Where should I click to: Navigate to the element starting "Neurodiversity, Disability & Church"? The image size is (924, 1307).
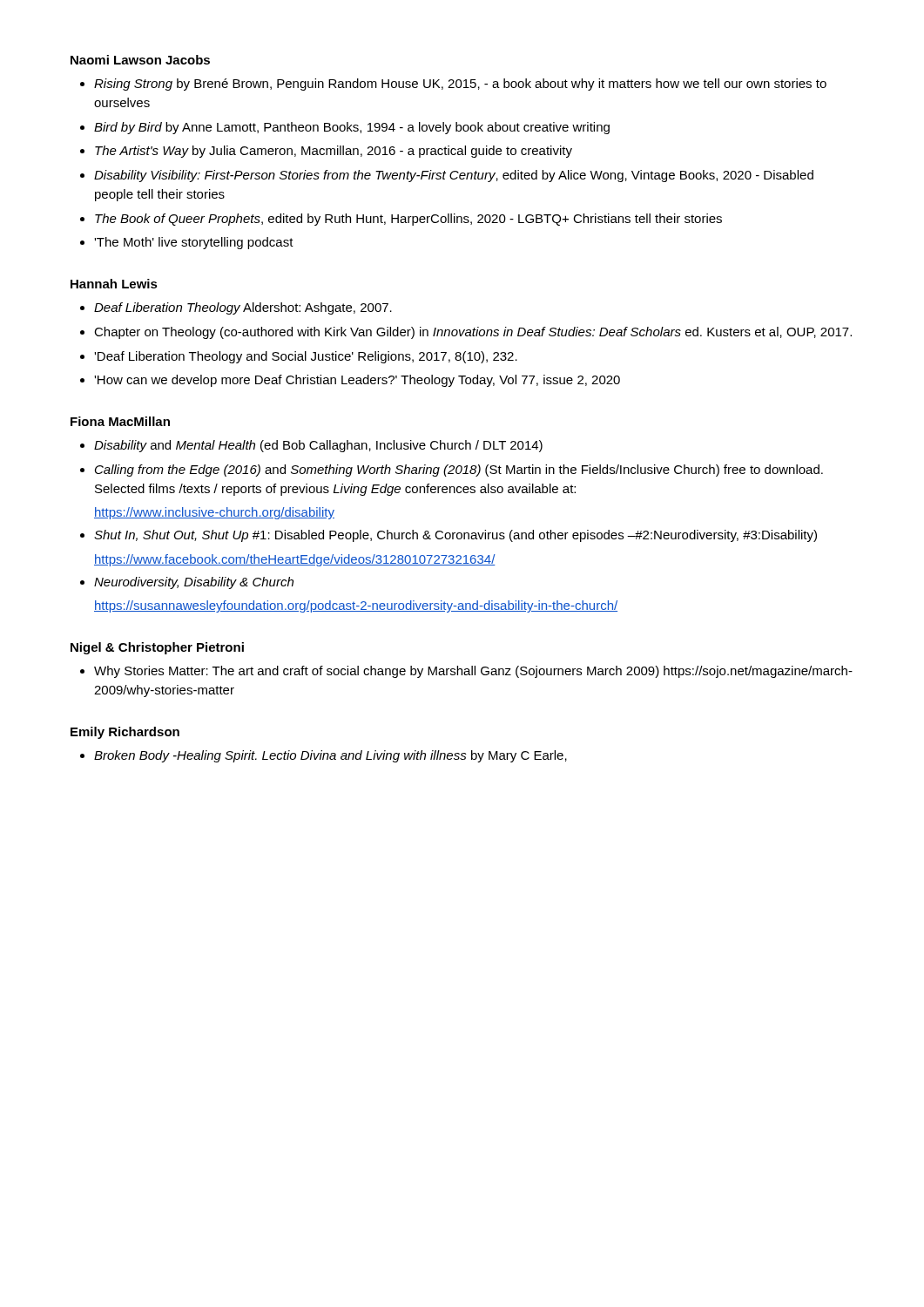pos(194,583)
